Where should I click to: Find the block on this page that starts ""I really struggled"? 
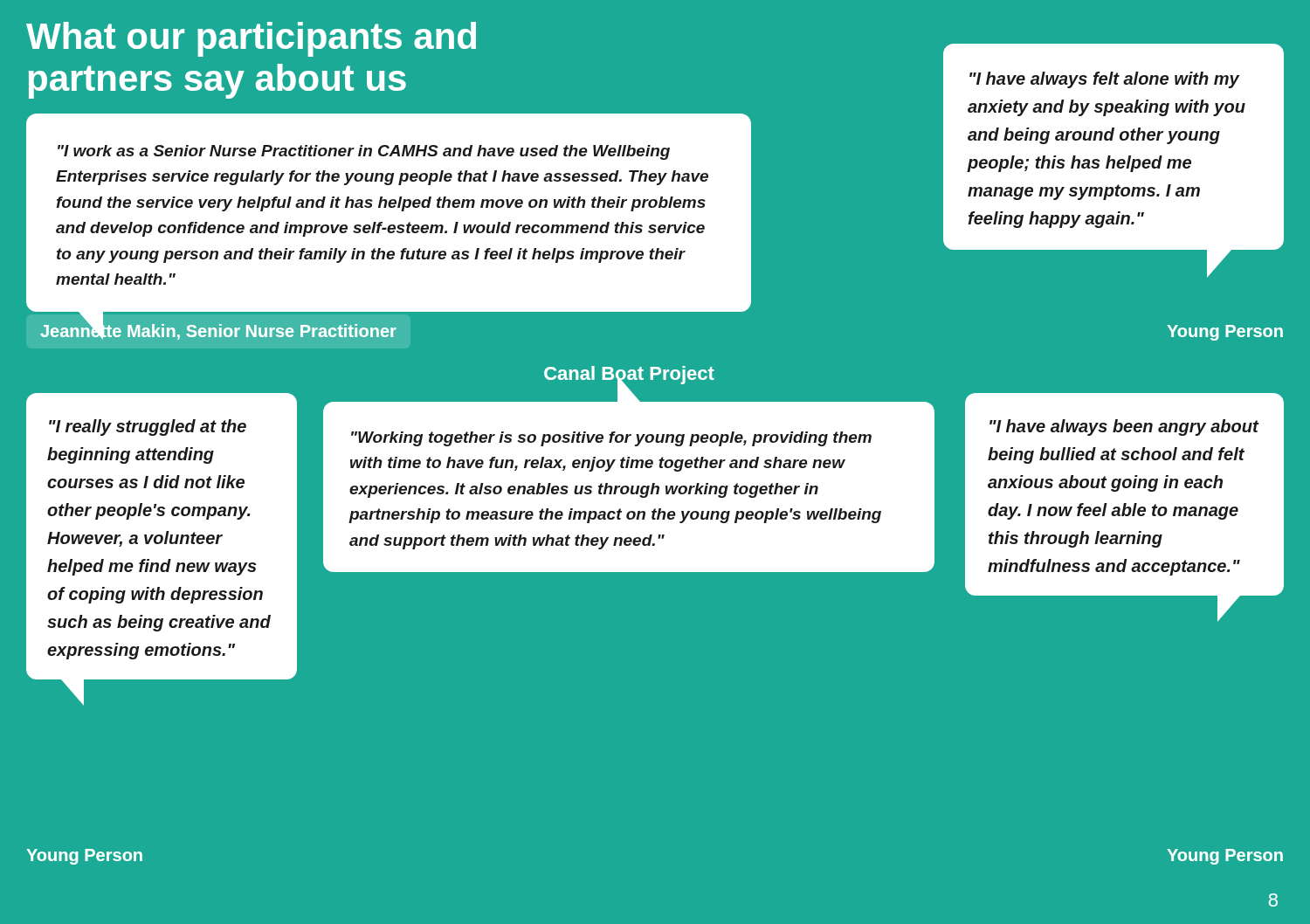point(162,538)
